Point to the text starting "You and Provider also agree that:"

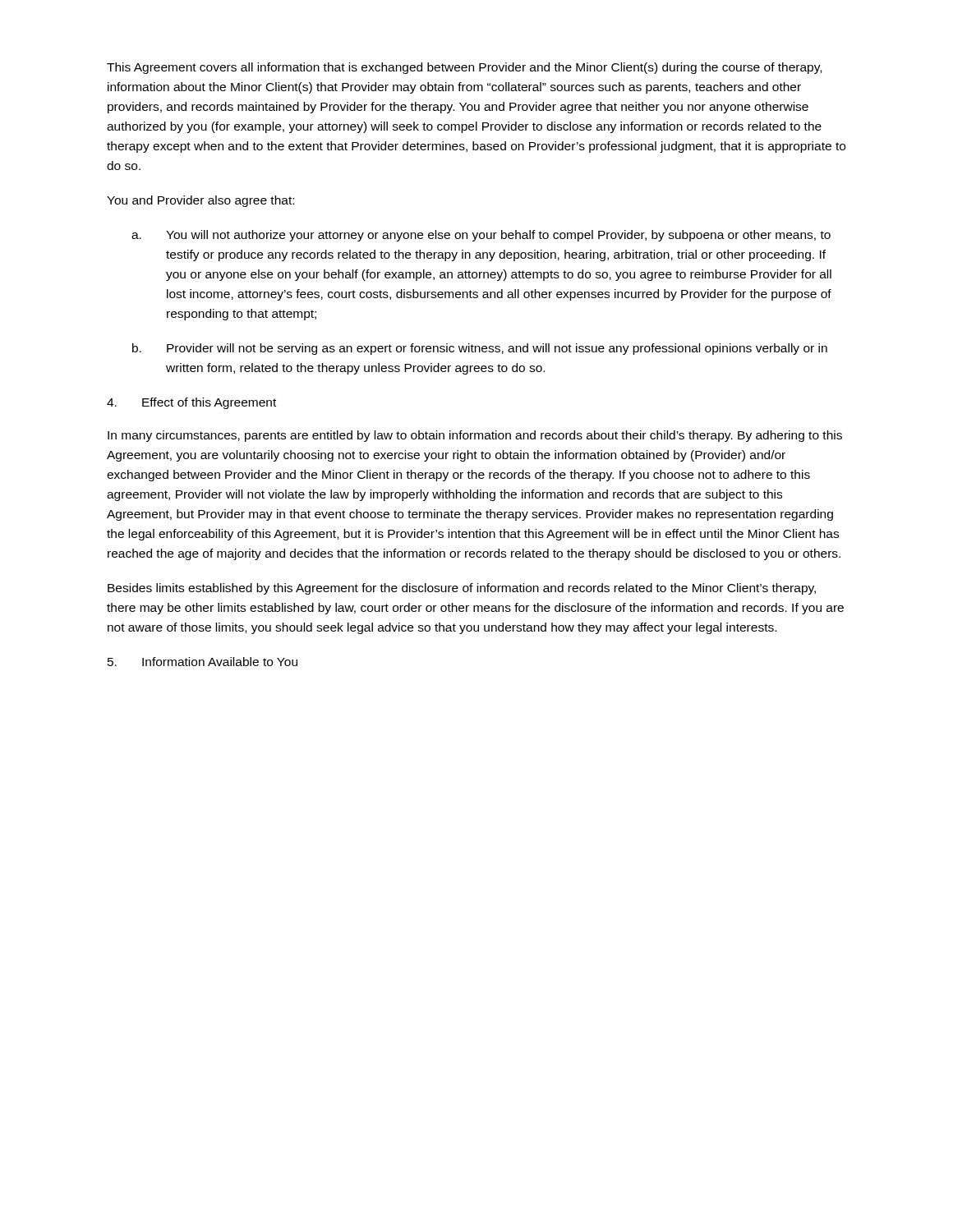(201, 200)
